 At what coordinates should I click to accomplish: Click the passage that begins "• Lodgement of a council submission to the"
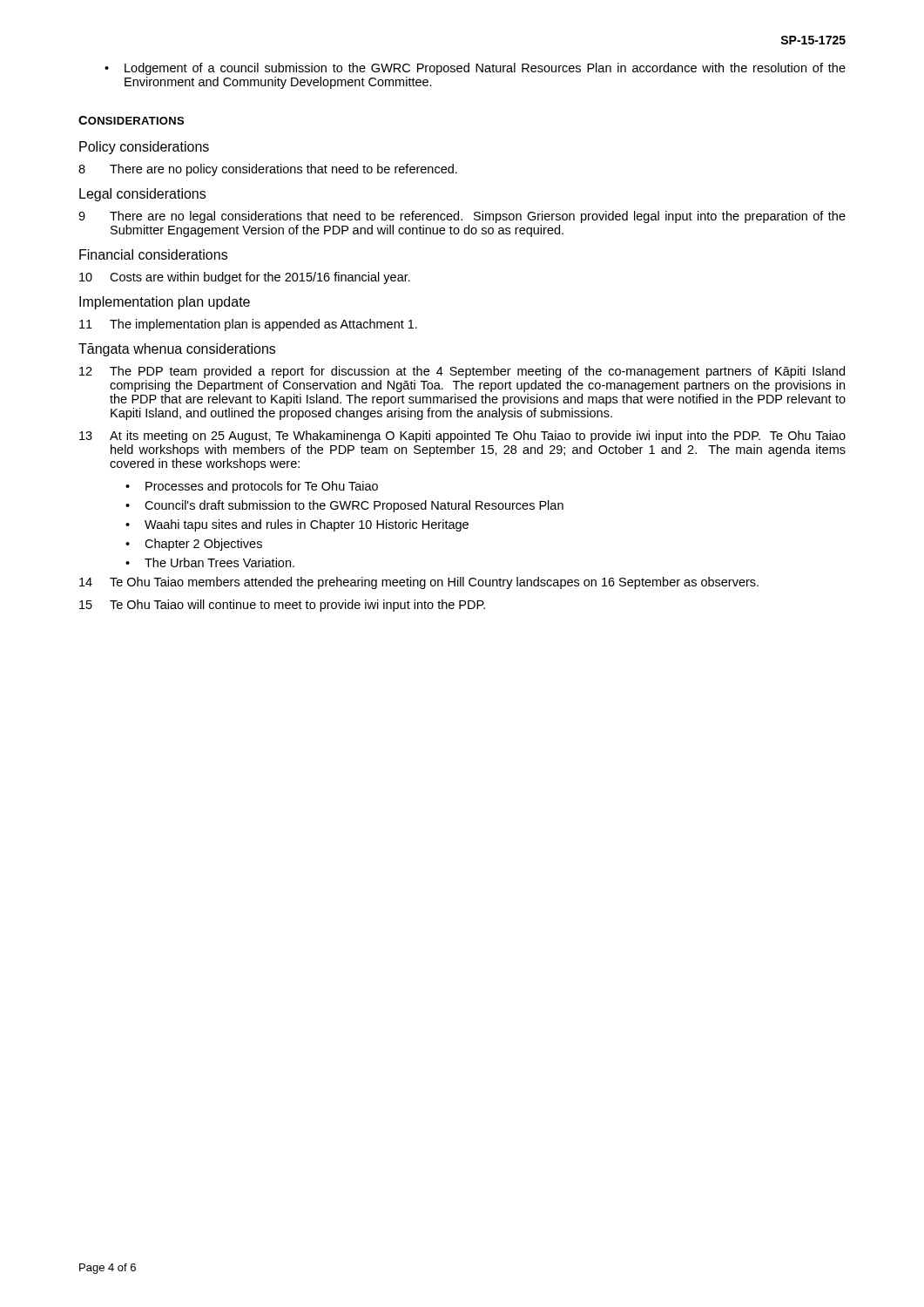pyautogui.click(x=475, y=75)
